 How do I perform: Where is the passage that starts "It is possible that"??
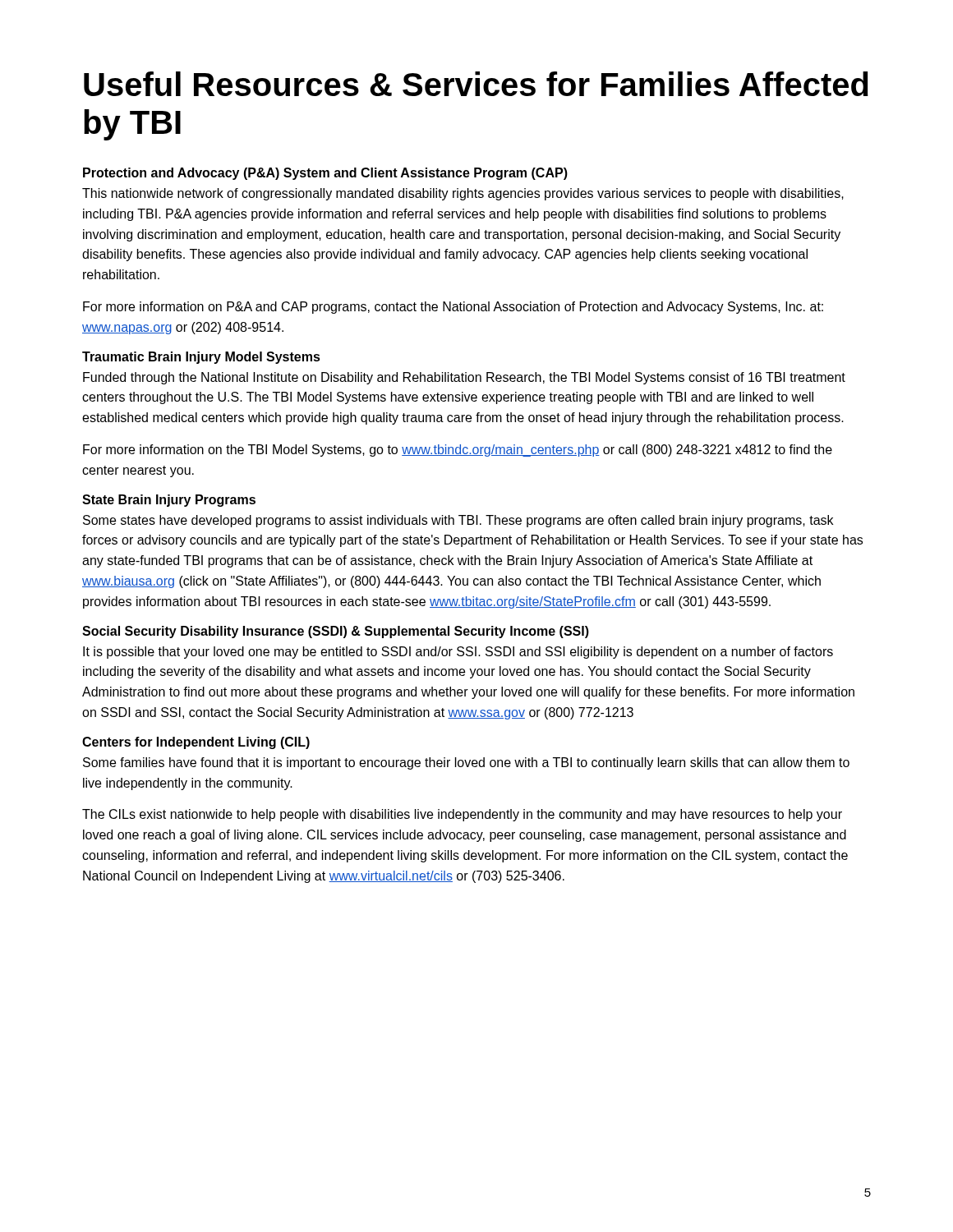pyautogui.click(x=469, y=682)
